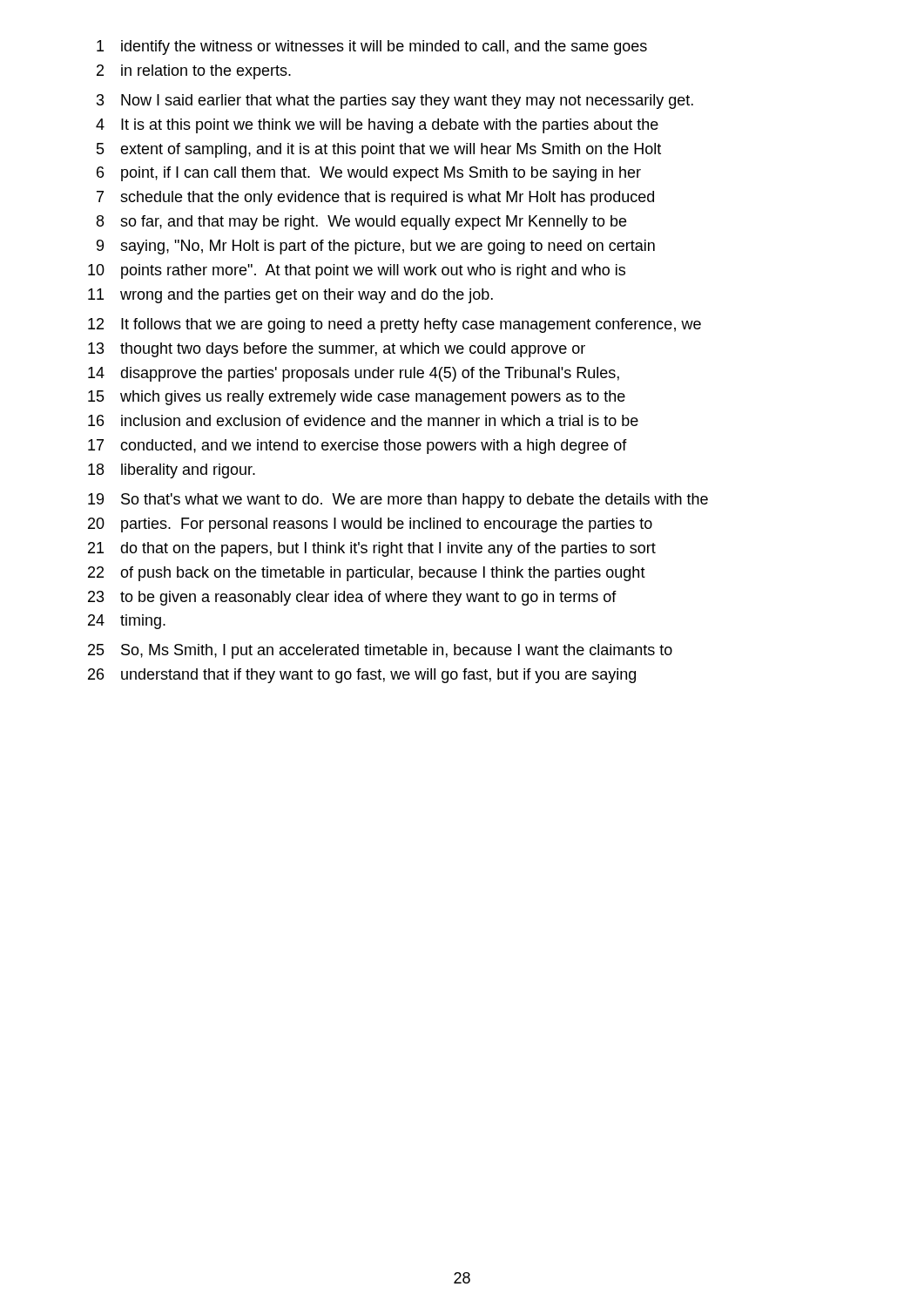The height and width of the screenshot is (1307, 924).
Task: Find the element starting "25 26 So, Ms Smith, I put an"
Action: 462,663
